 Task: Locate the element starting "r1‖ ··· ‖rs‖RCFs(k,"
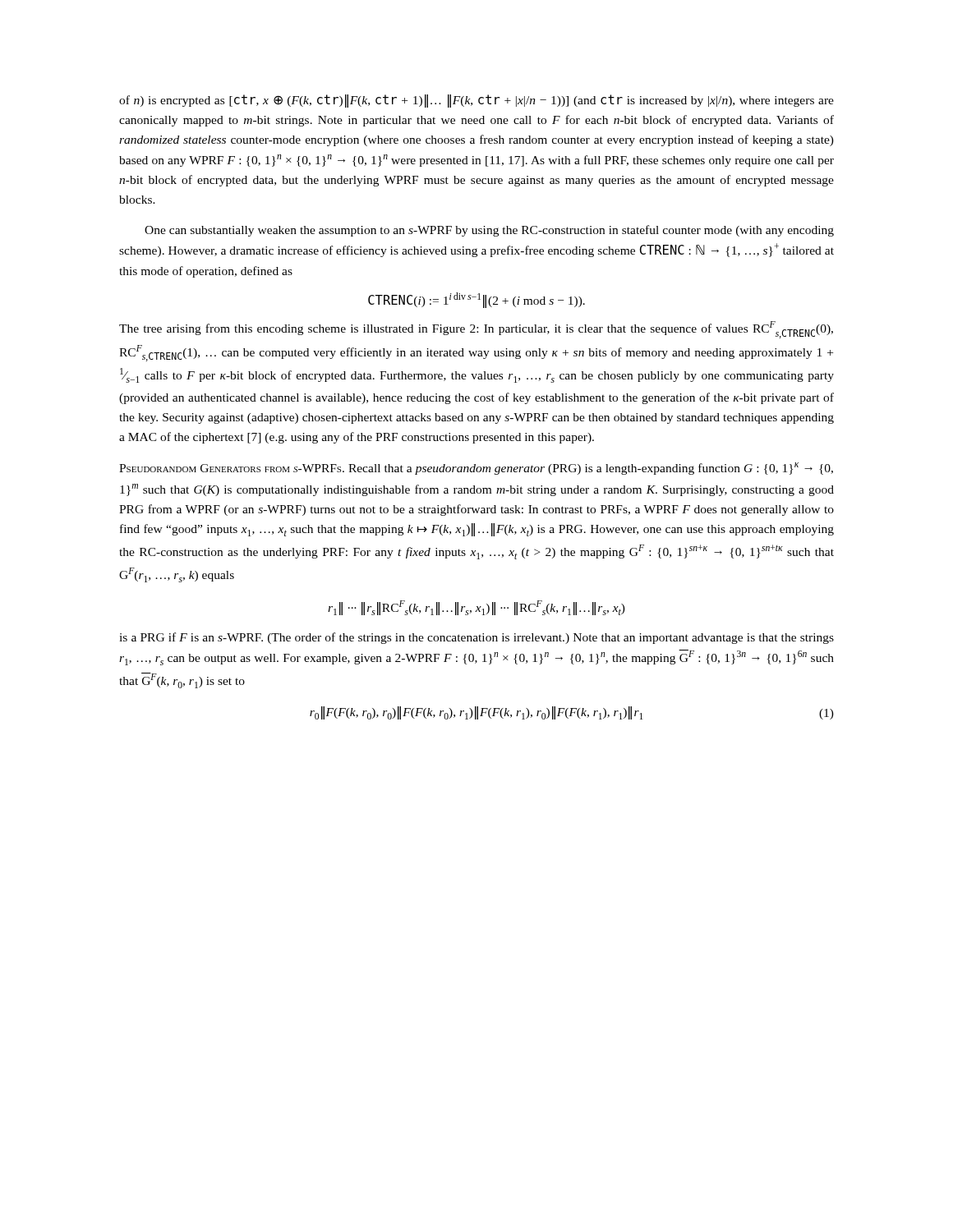point(476,608)
